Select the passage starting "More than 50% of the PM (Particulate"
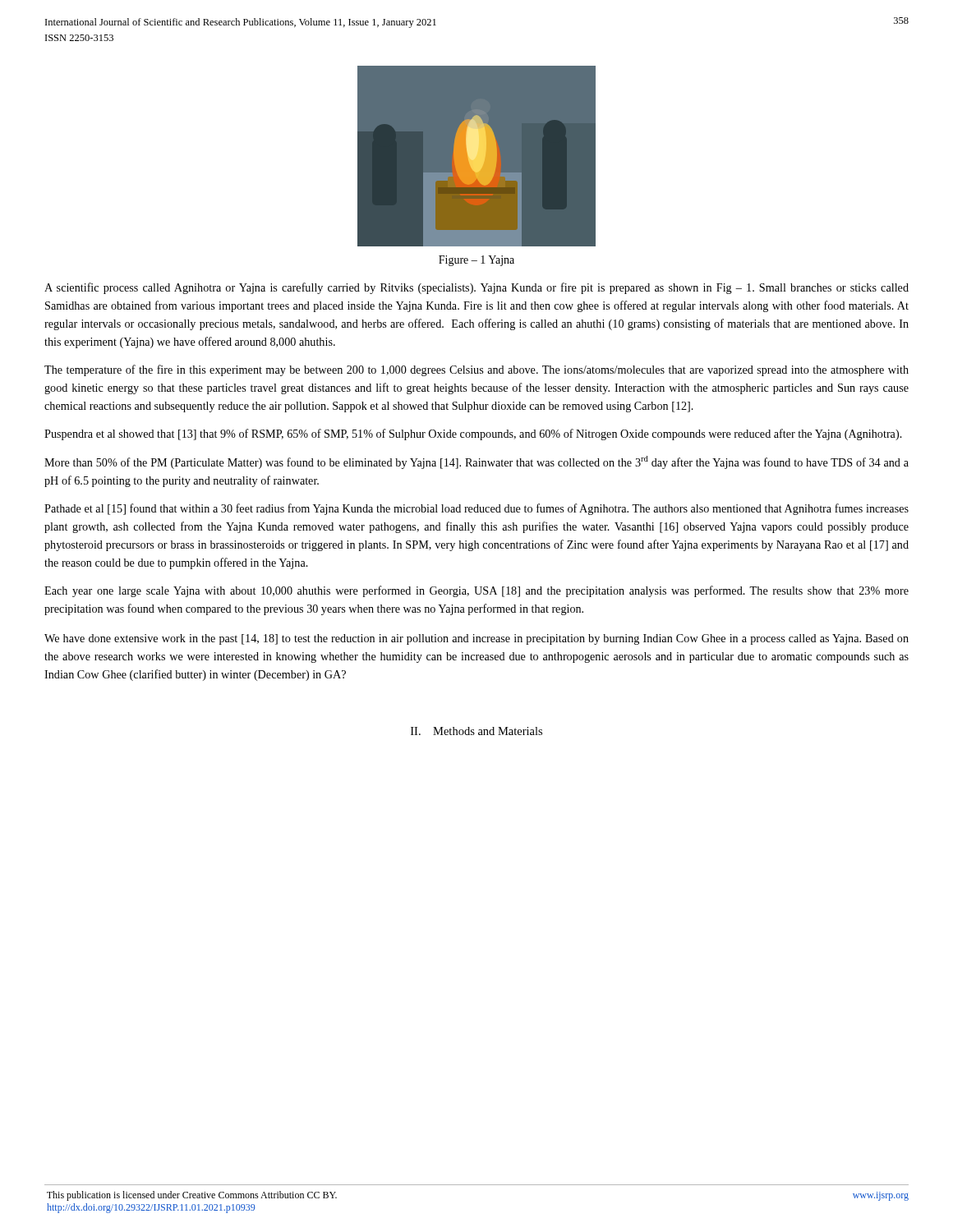The height and width of the screenshot is (1232, 953). (x=476, y=471)
